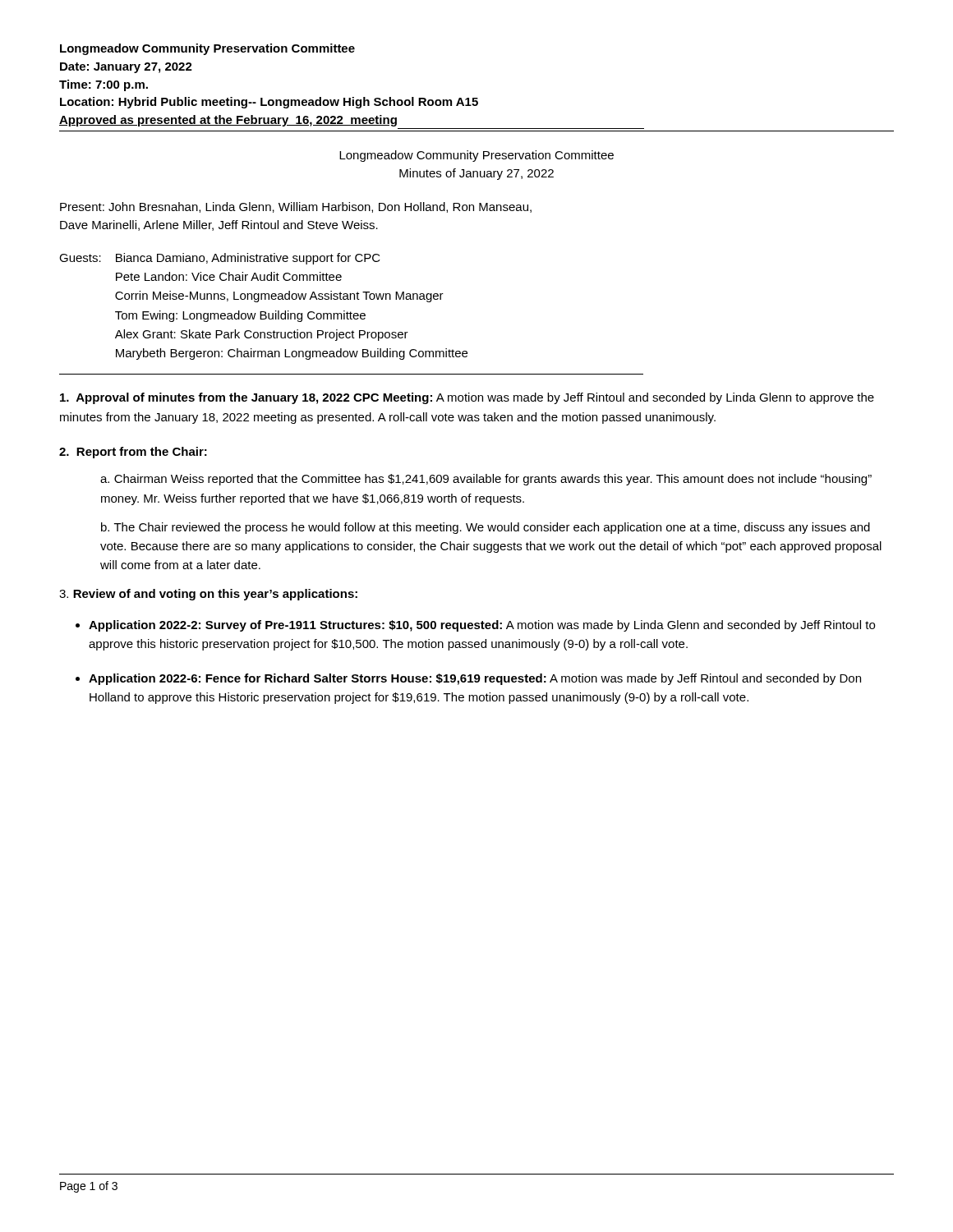Viewport: 953px width, 1232px height.
Task: Select the block starting "Approval of minutes from the"
Action: tap(467, 407)
